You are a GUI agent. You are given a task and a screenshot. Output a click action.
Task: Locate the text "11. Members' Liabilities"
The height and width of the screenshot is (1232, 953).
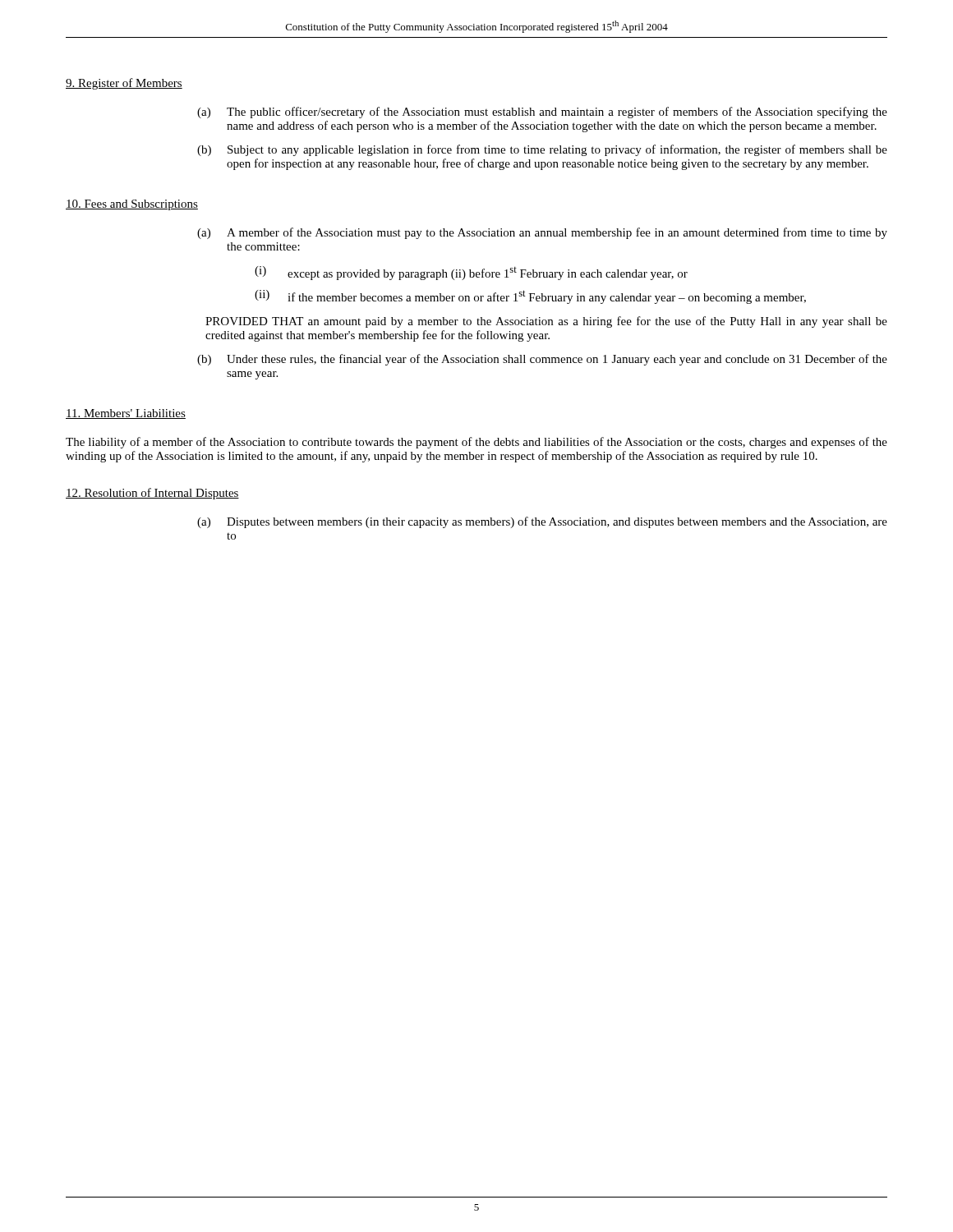126,413
